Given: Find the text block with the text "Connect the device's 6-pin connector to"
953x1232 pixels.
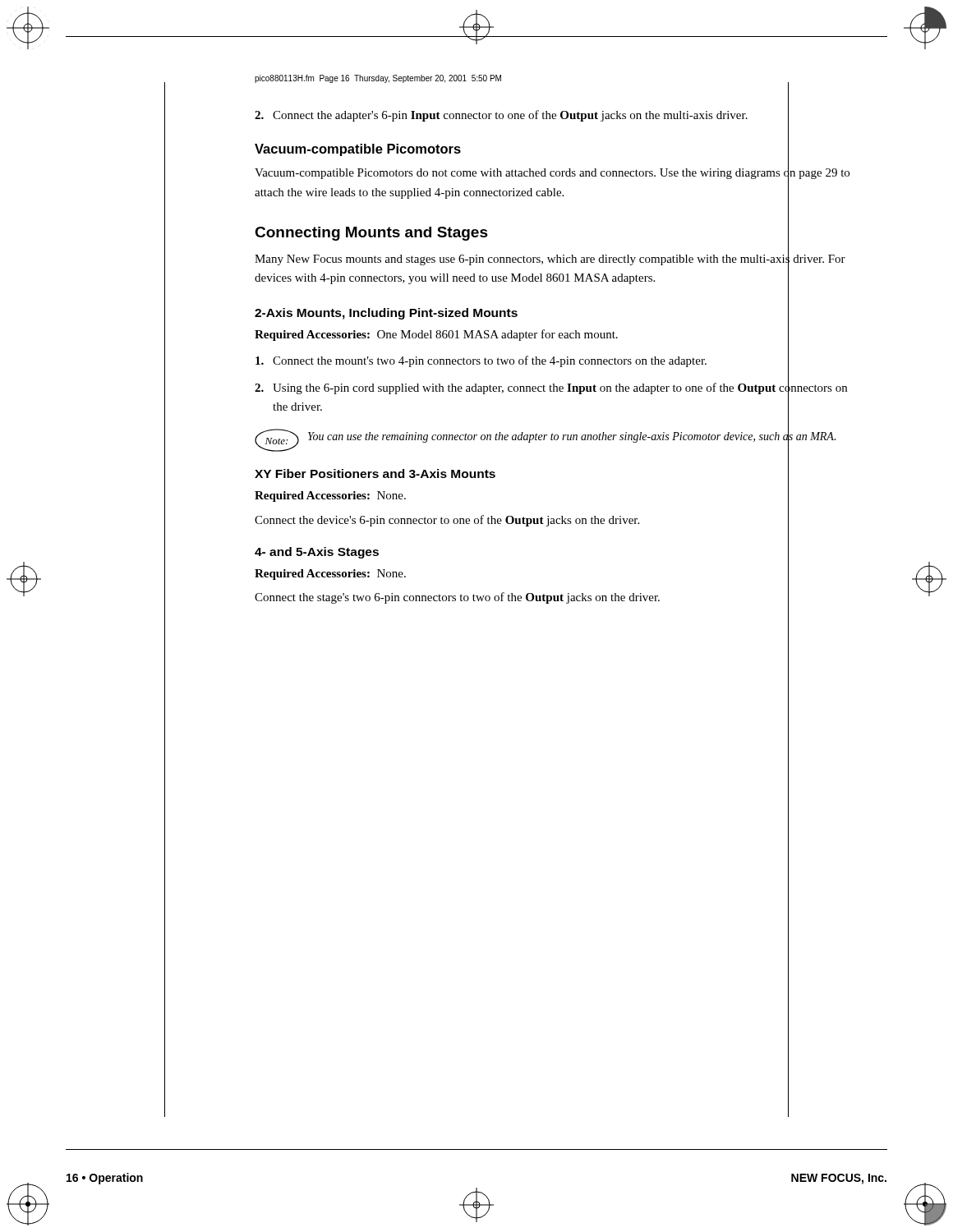Looking at the screenshot, I should point(447,519).
